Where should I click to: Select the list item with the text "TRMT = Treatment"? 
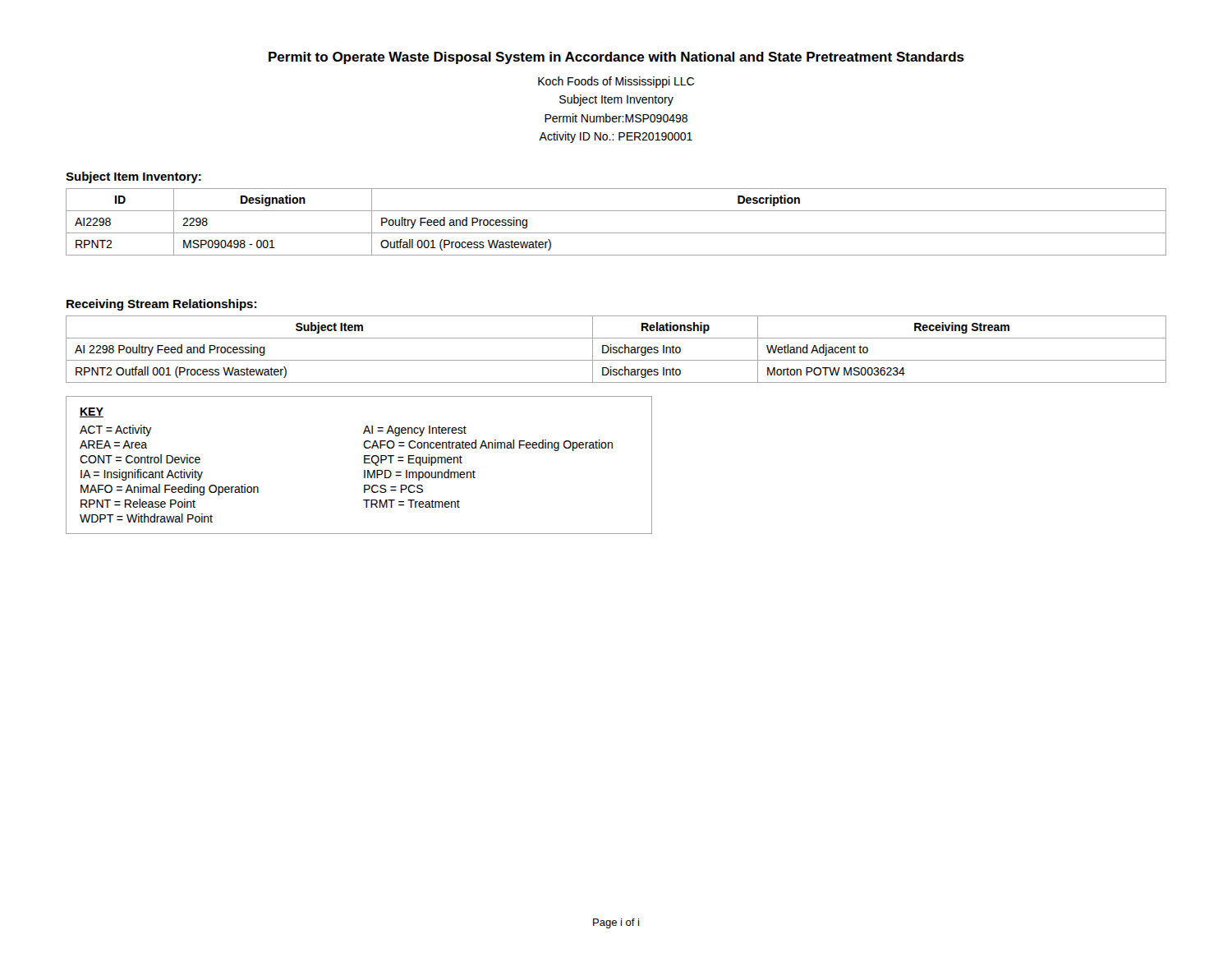click(x=411, y=503)
